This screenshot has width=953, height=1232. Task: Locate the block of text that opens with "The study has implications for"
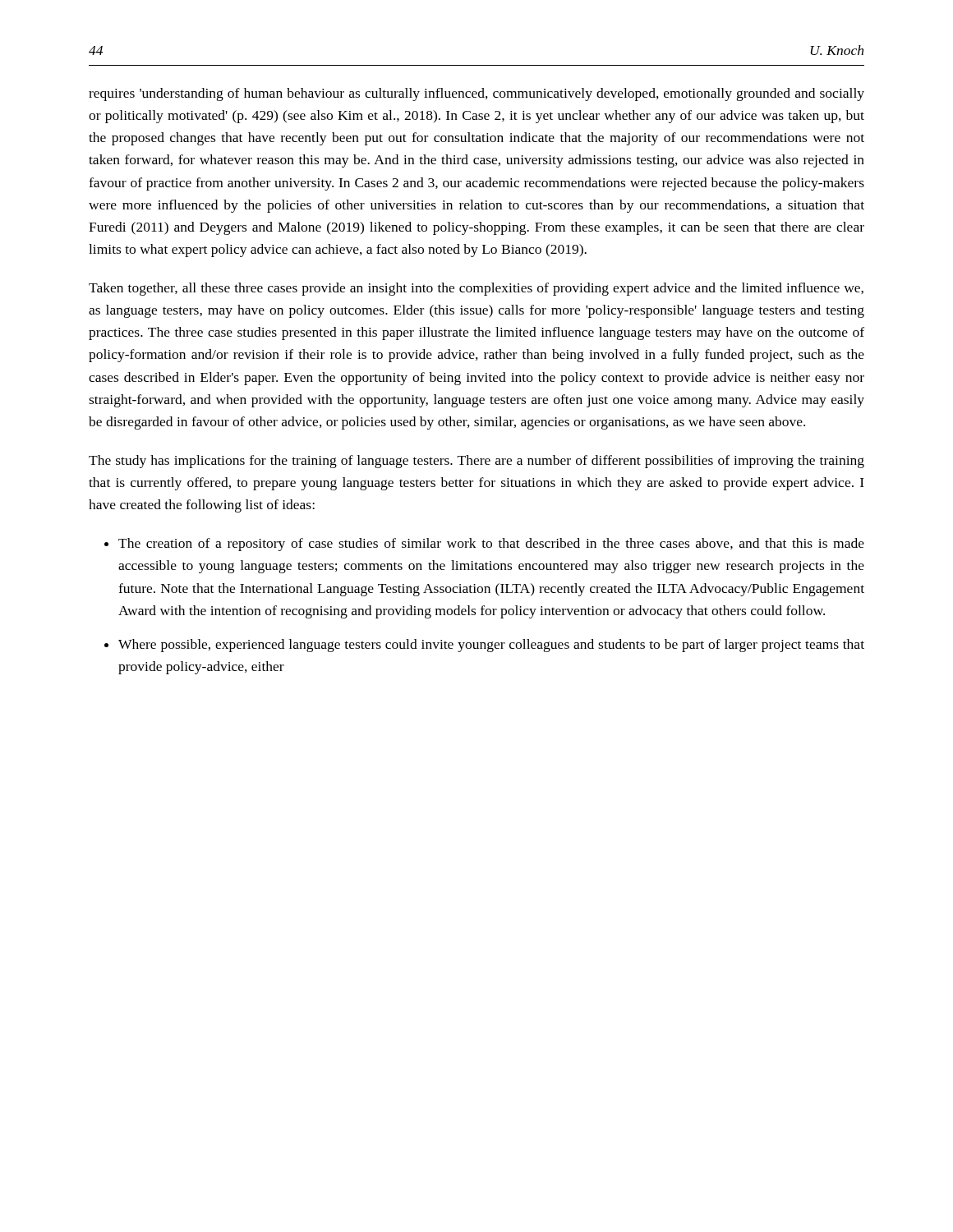pos(476,483)
